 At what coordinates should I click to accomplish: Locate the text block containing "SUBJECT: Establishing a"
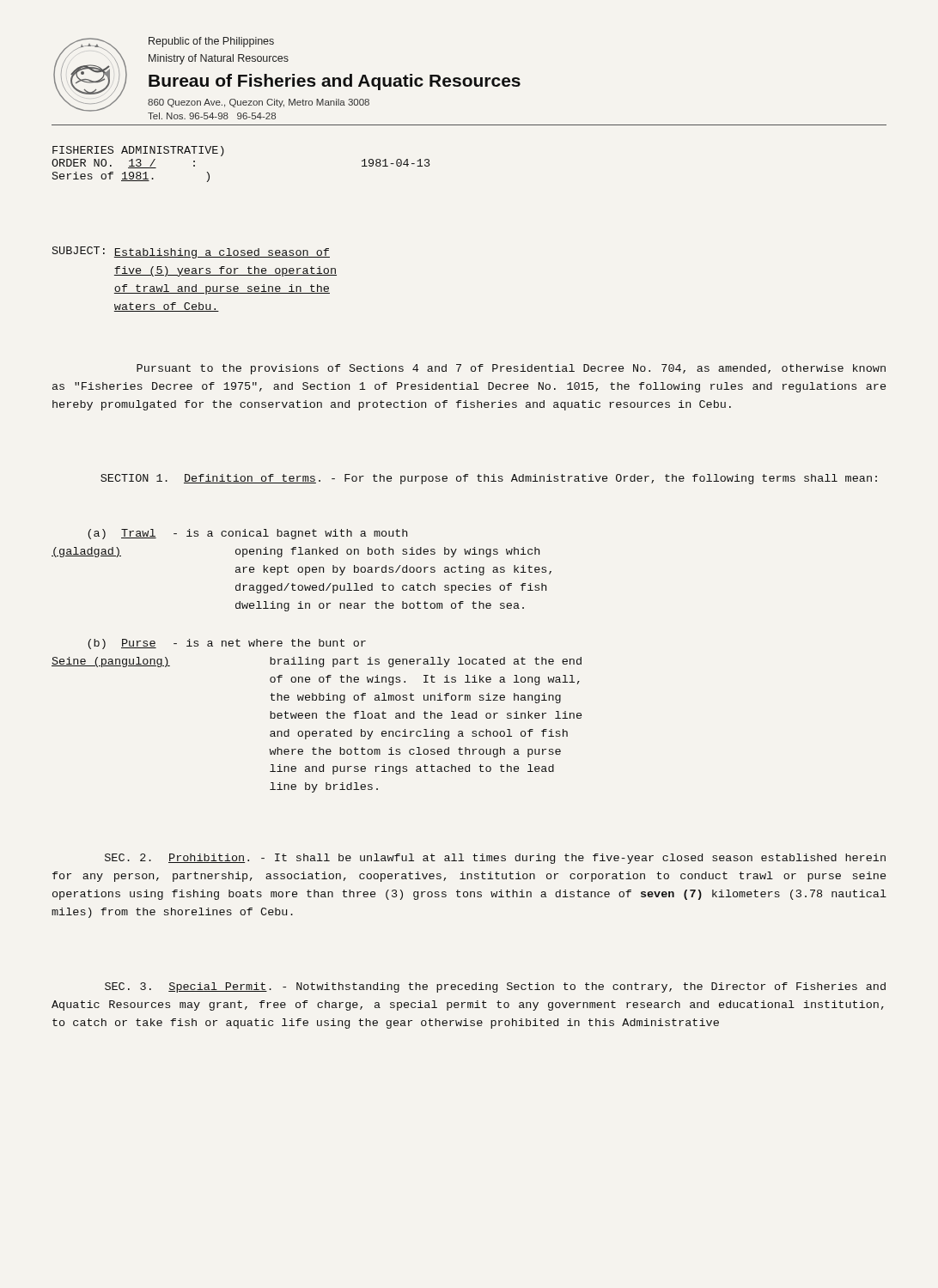coord(191,252)
